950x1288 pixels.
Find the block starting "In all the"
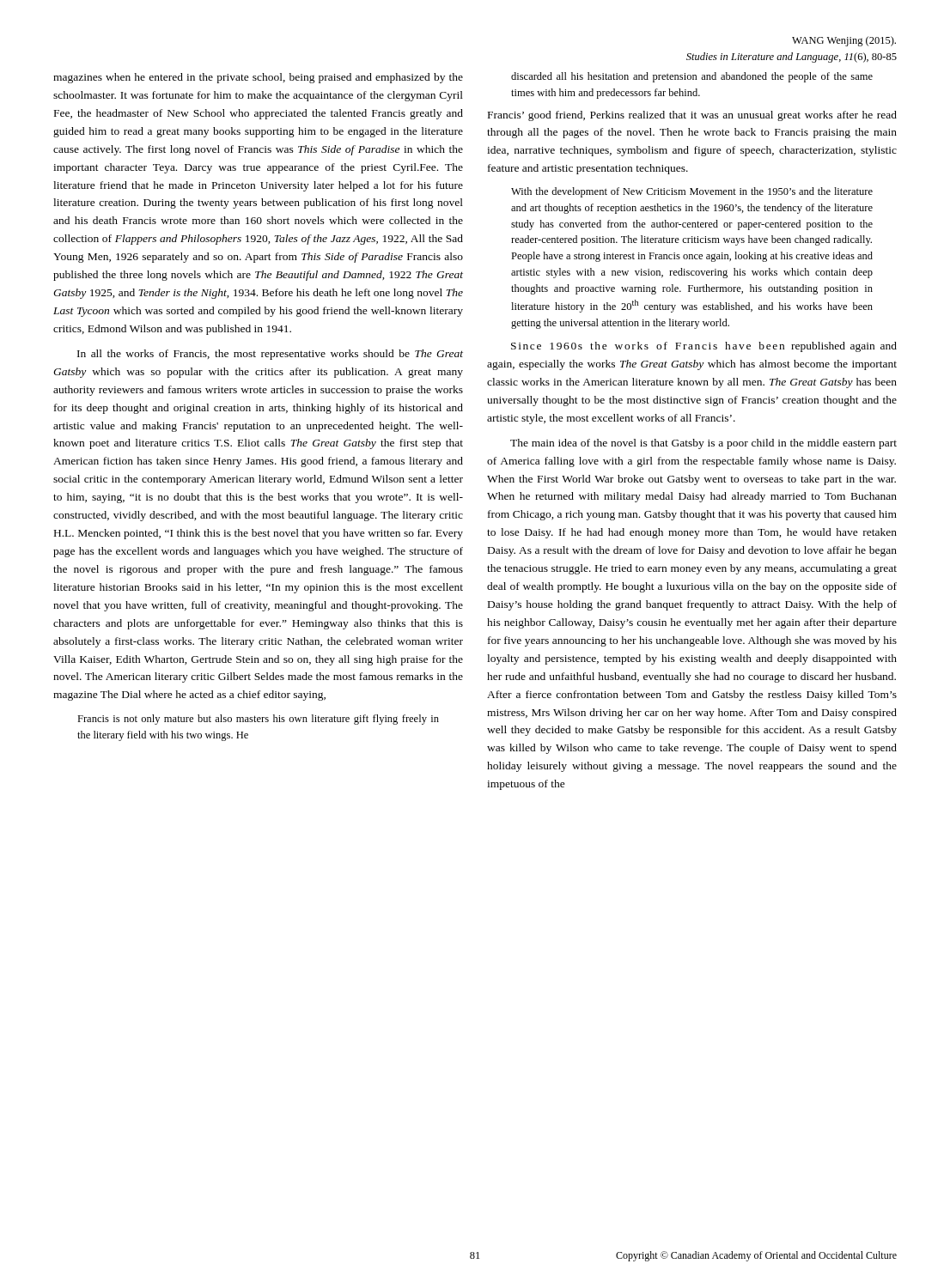coord(258,525)
